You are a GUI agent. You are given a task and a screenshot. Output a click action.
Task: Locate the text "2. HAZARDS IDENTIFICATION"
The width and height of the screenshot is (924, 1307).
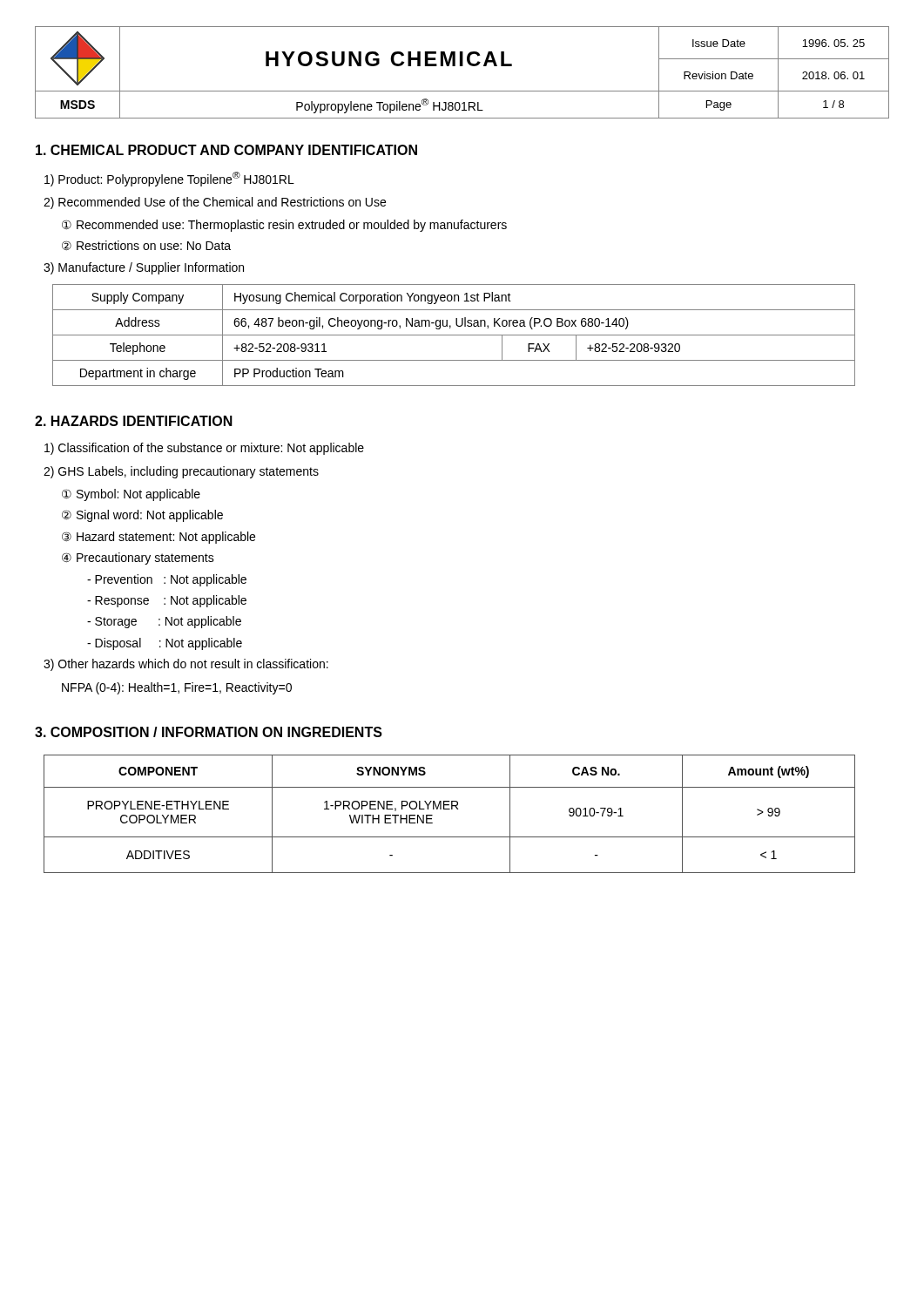(134, 422)
